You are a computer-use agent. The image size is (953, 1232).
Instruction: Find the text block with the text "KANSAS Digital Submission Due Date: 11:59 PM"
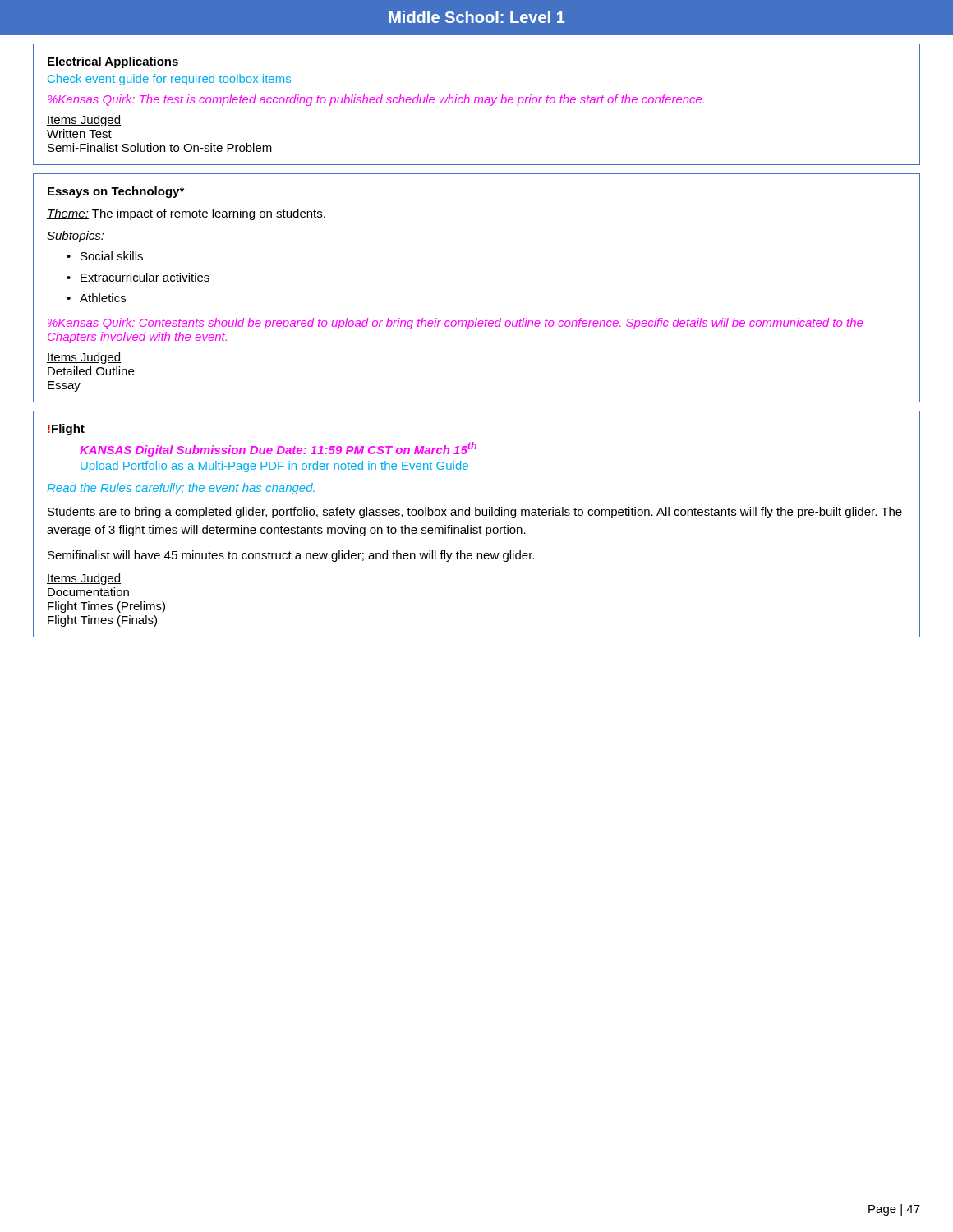tap(278, 448)
